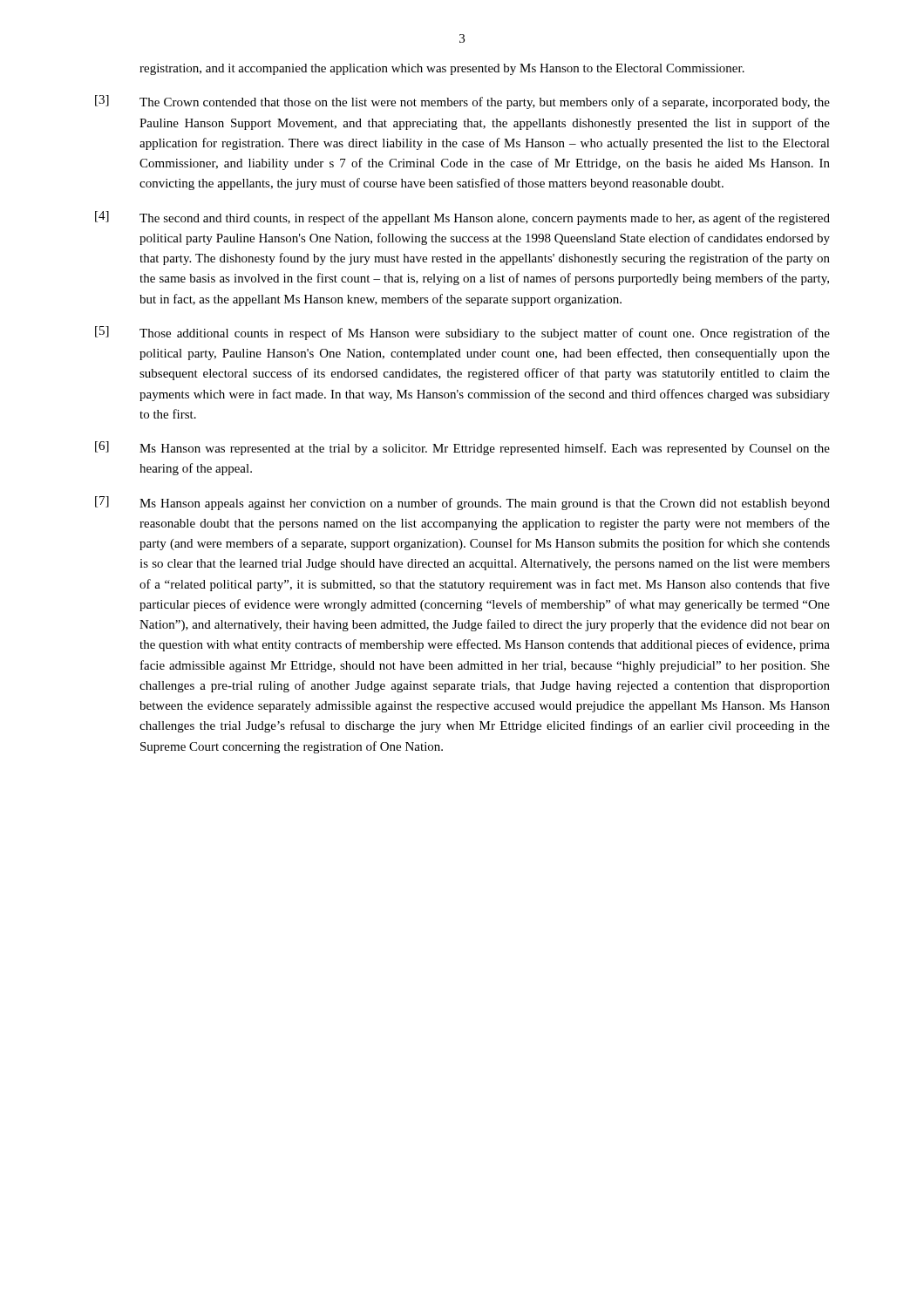The width and height of the screenshot is (924, 1308).
Task: Locate the text block with the text "registration, and it accompanied the application"
Action: [x=442, y=68]
